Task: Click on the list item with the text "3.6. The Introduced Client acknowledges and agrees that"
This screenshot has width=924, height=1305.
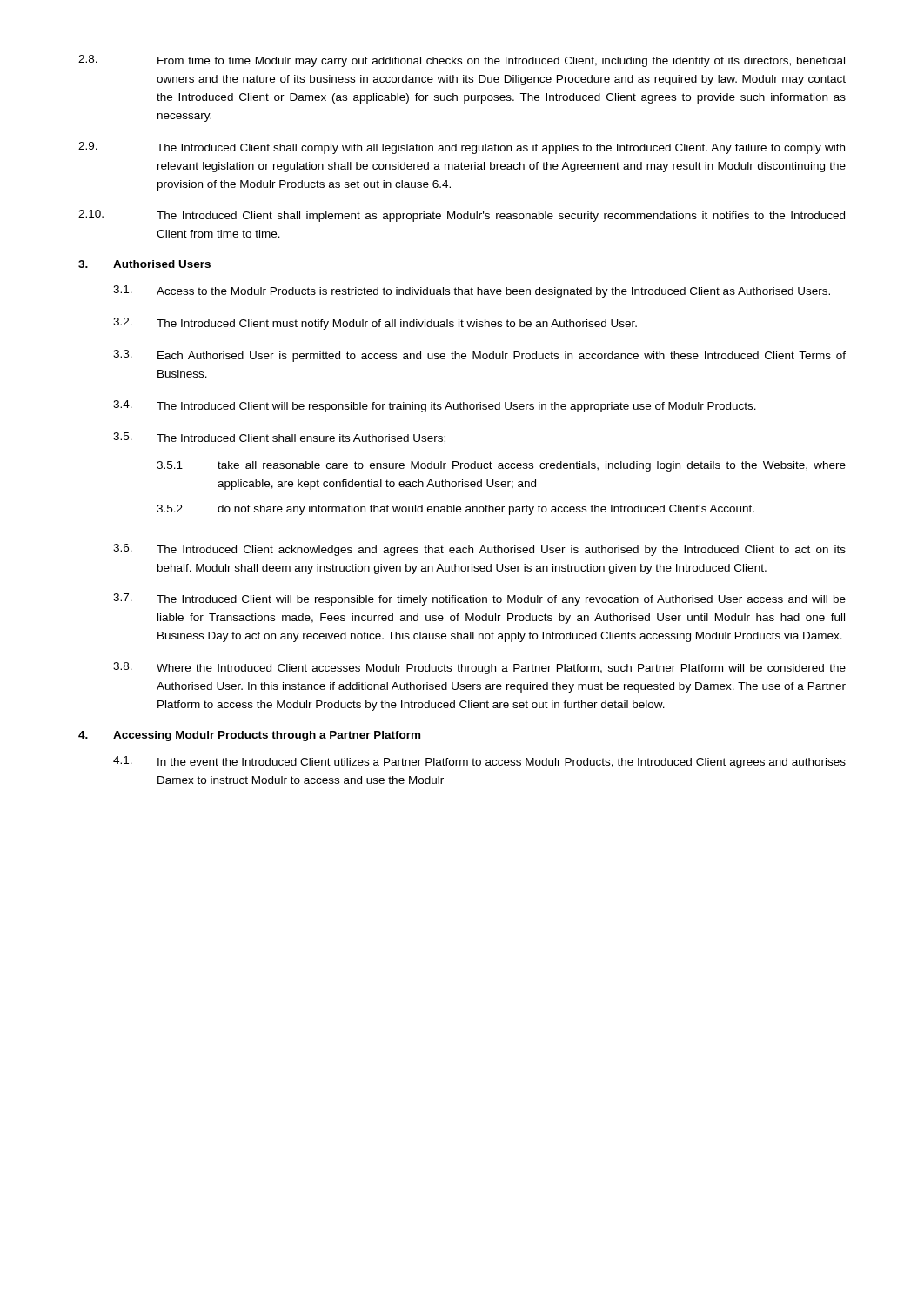Action: tap(479, 559)
